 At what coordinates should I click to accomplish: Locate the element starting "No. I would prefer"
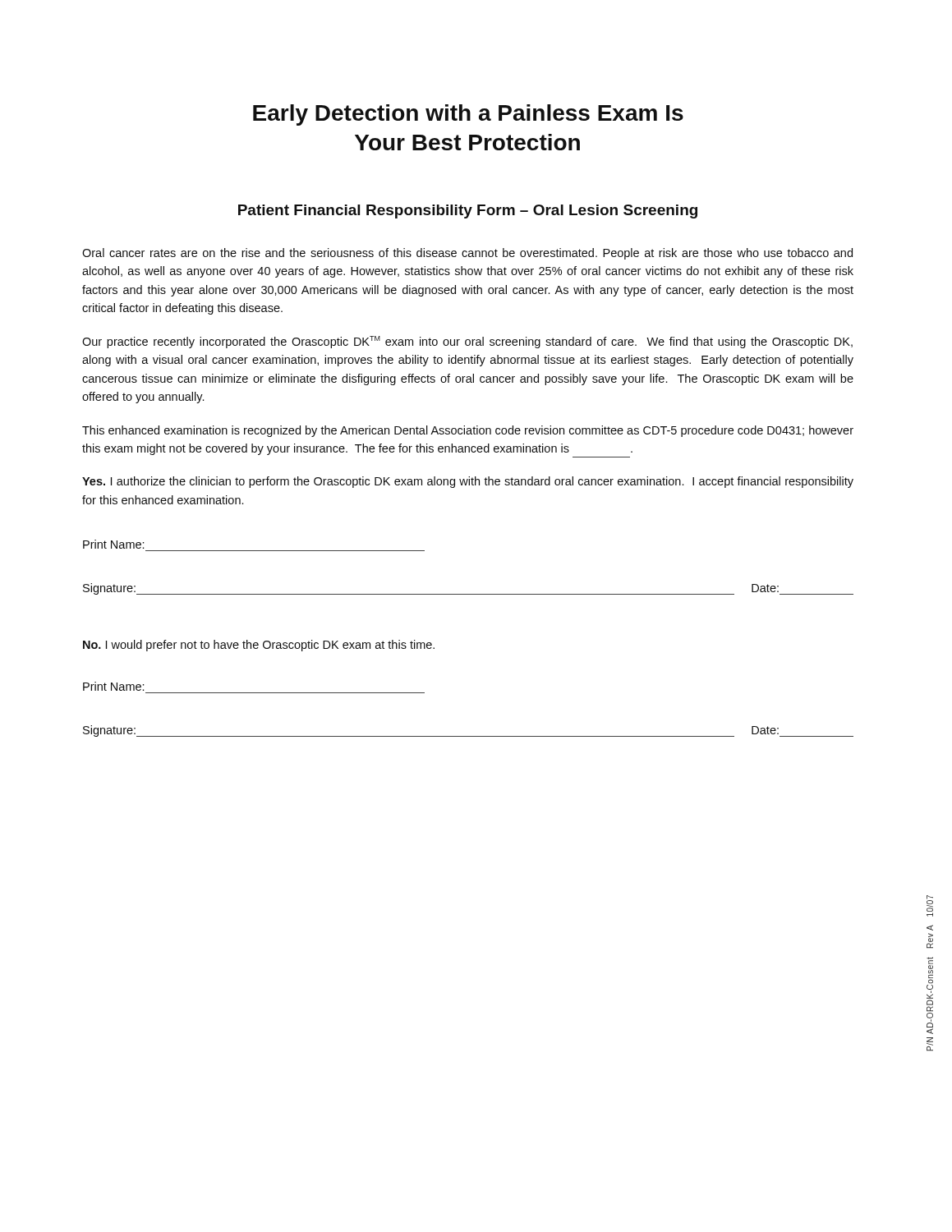[x=259, y=645]
